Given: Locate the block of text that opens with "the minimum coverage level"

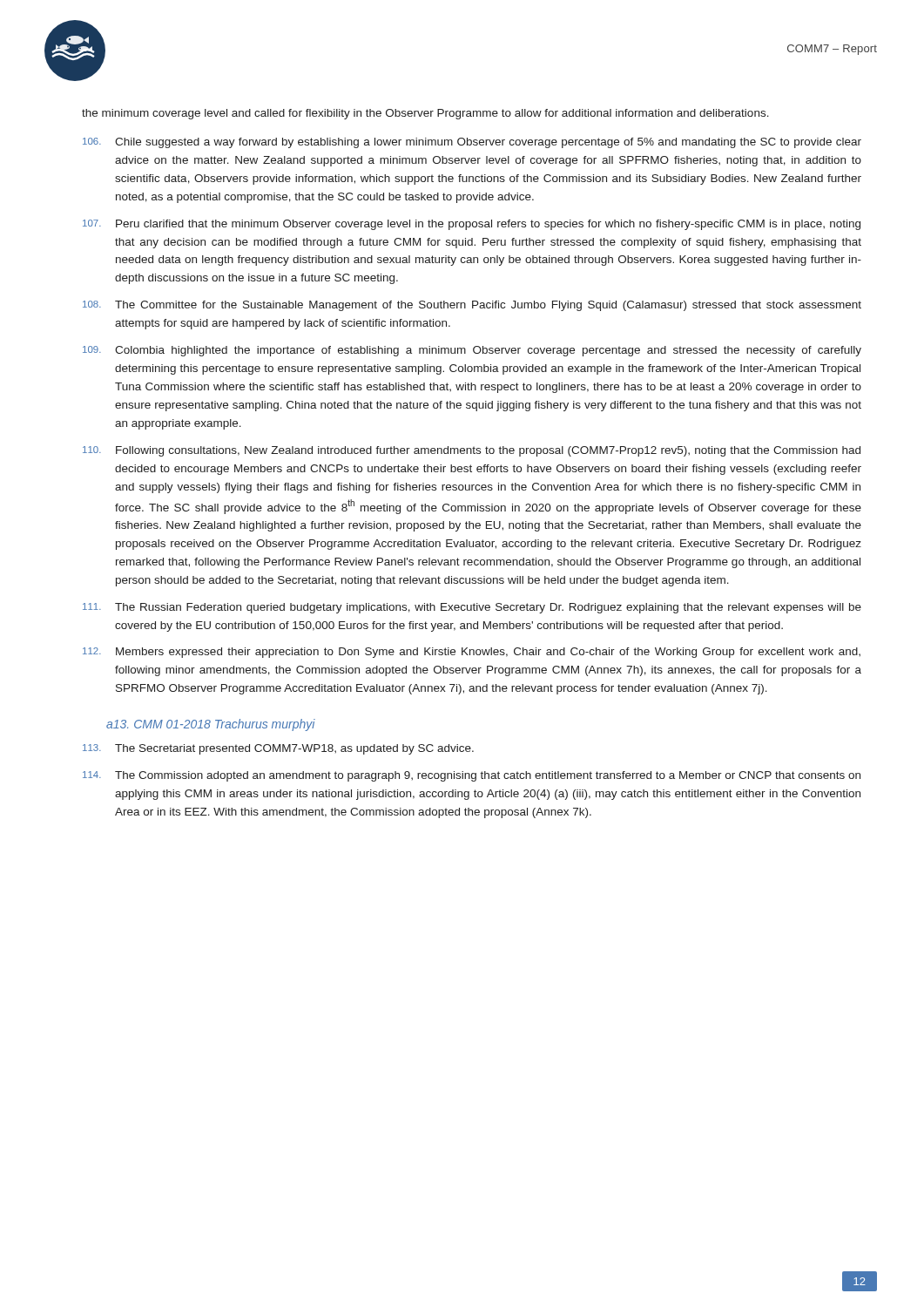Looking at the screenshot, I should coord(426,113).
